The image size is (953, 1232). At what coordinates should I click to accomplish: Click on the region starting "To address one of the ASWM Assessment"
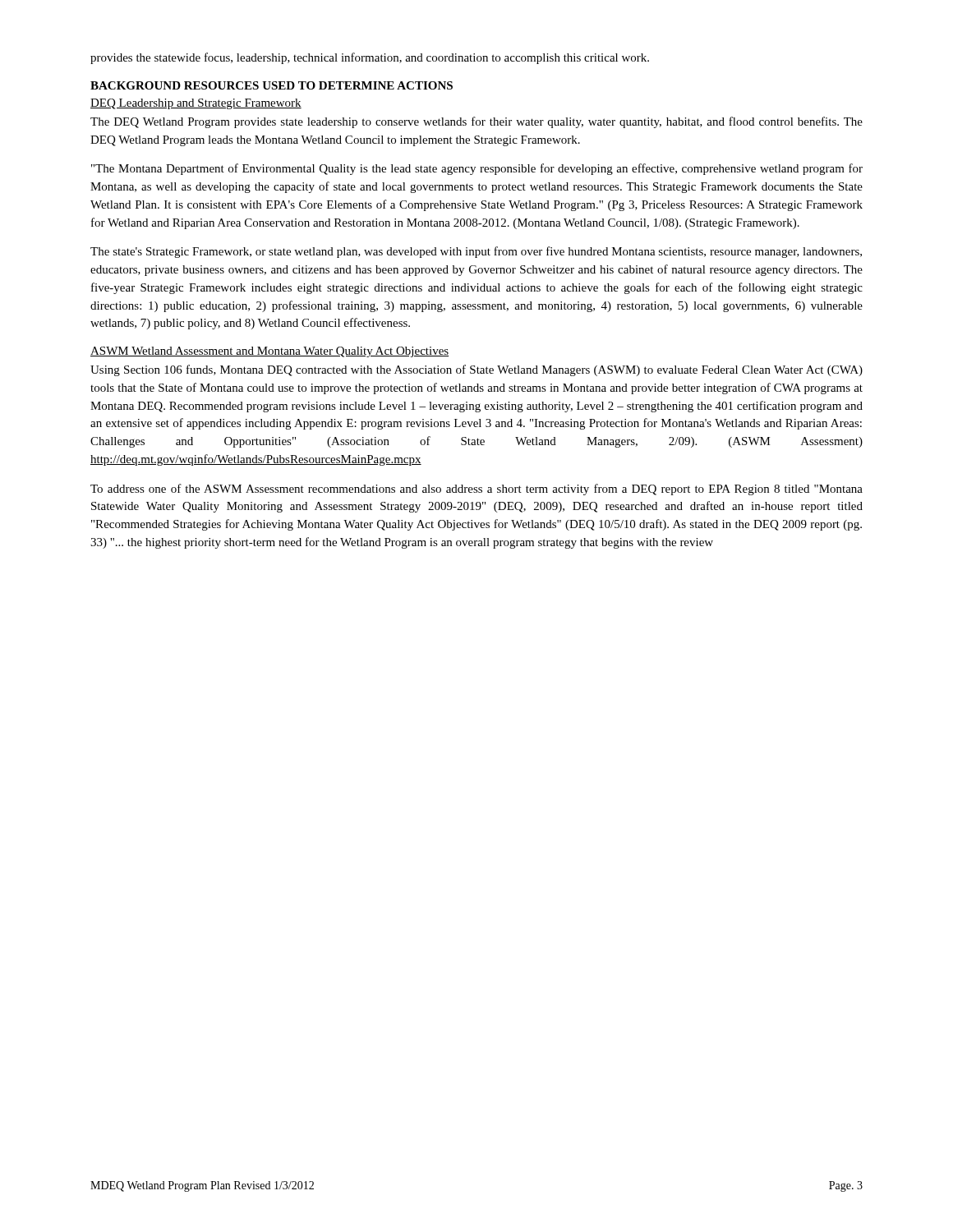pyautogui.click(x=476, y=516)
